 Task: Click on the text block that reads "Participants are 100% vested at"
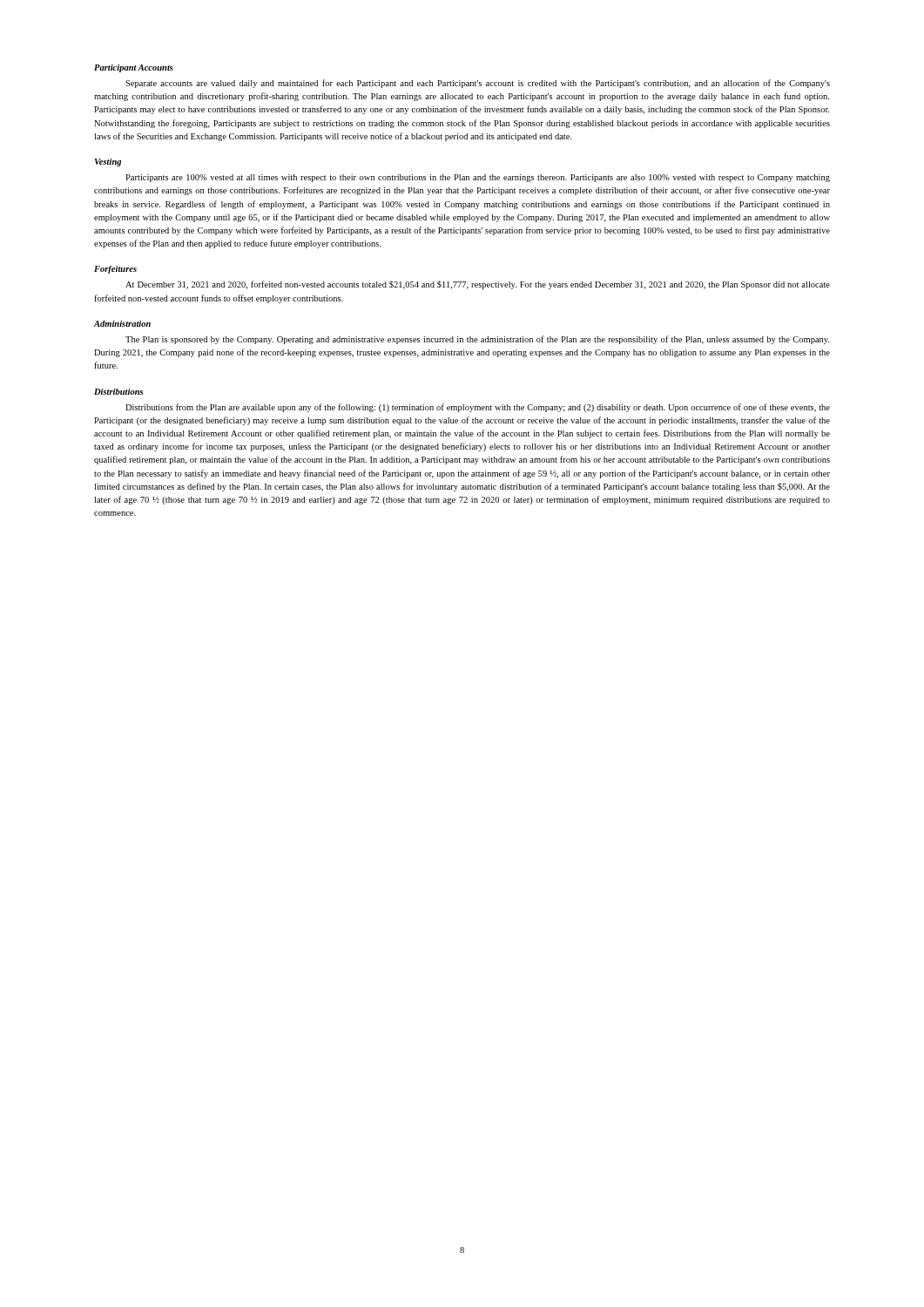462,211
